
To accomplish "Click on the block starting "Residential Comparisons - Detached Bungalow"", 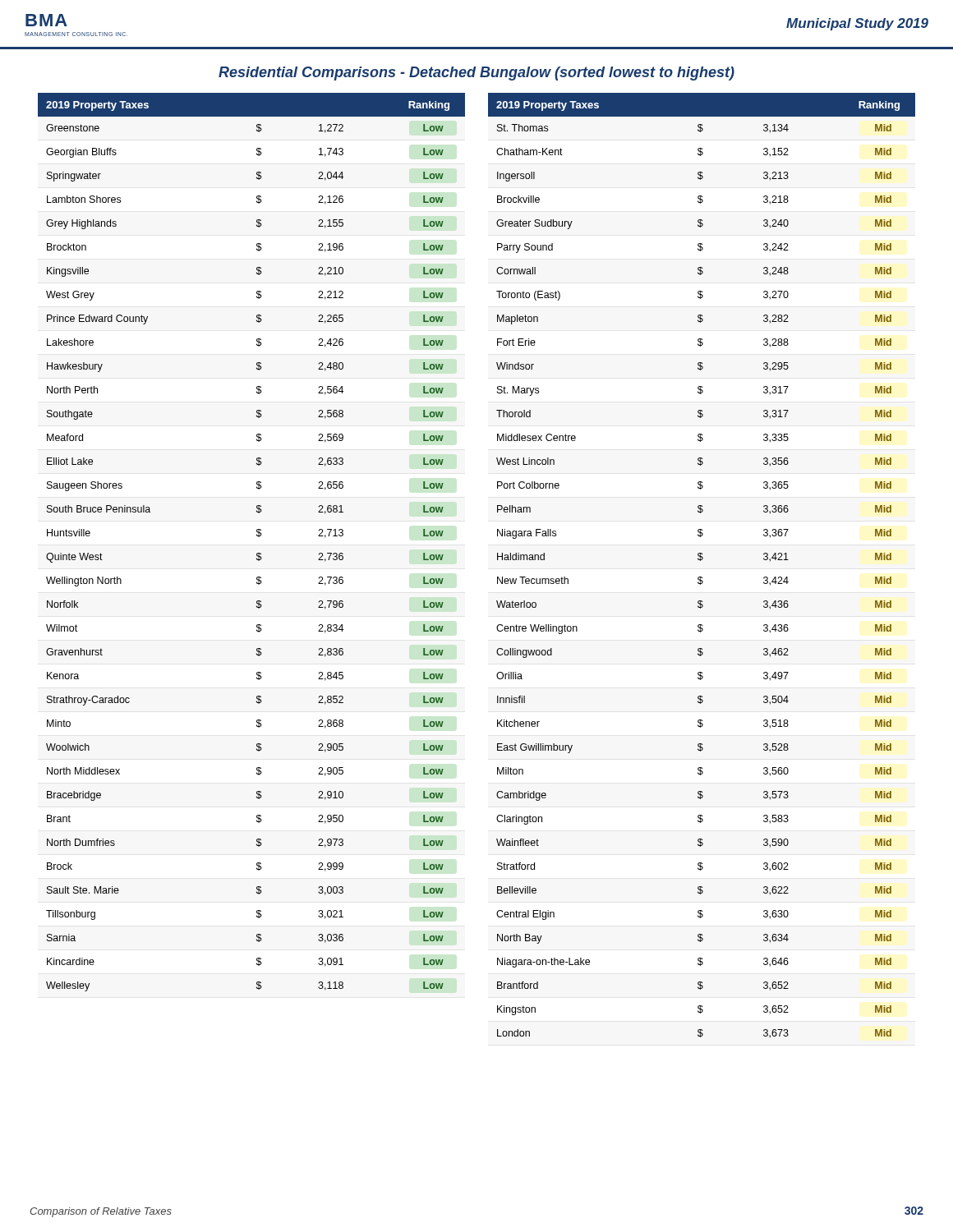I will pos(476,72).
